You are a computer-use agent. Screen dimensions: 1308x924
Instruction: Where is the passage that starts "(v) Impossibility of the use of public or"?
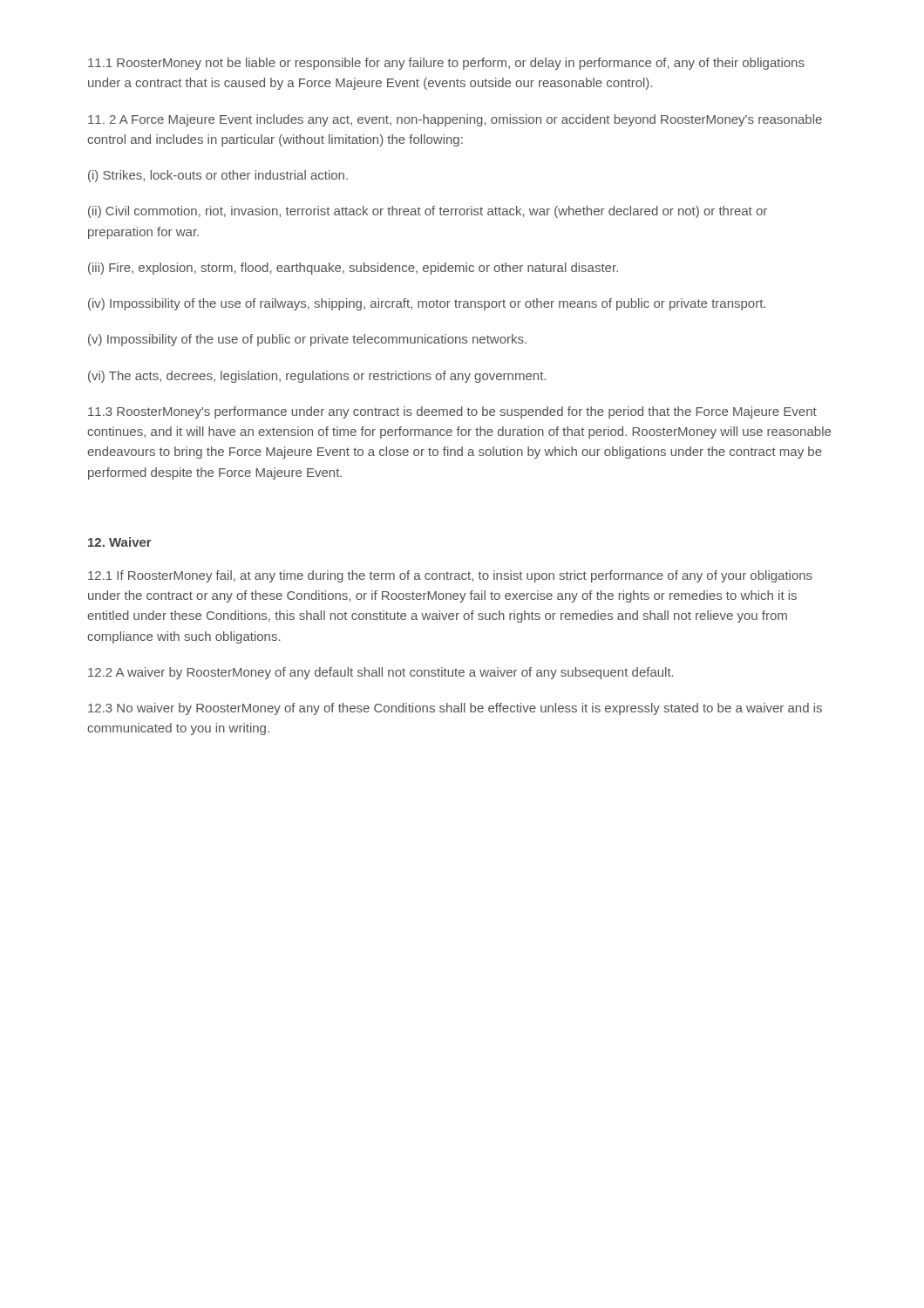coord(307,339)
